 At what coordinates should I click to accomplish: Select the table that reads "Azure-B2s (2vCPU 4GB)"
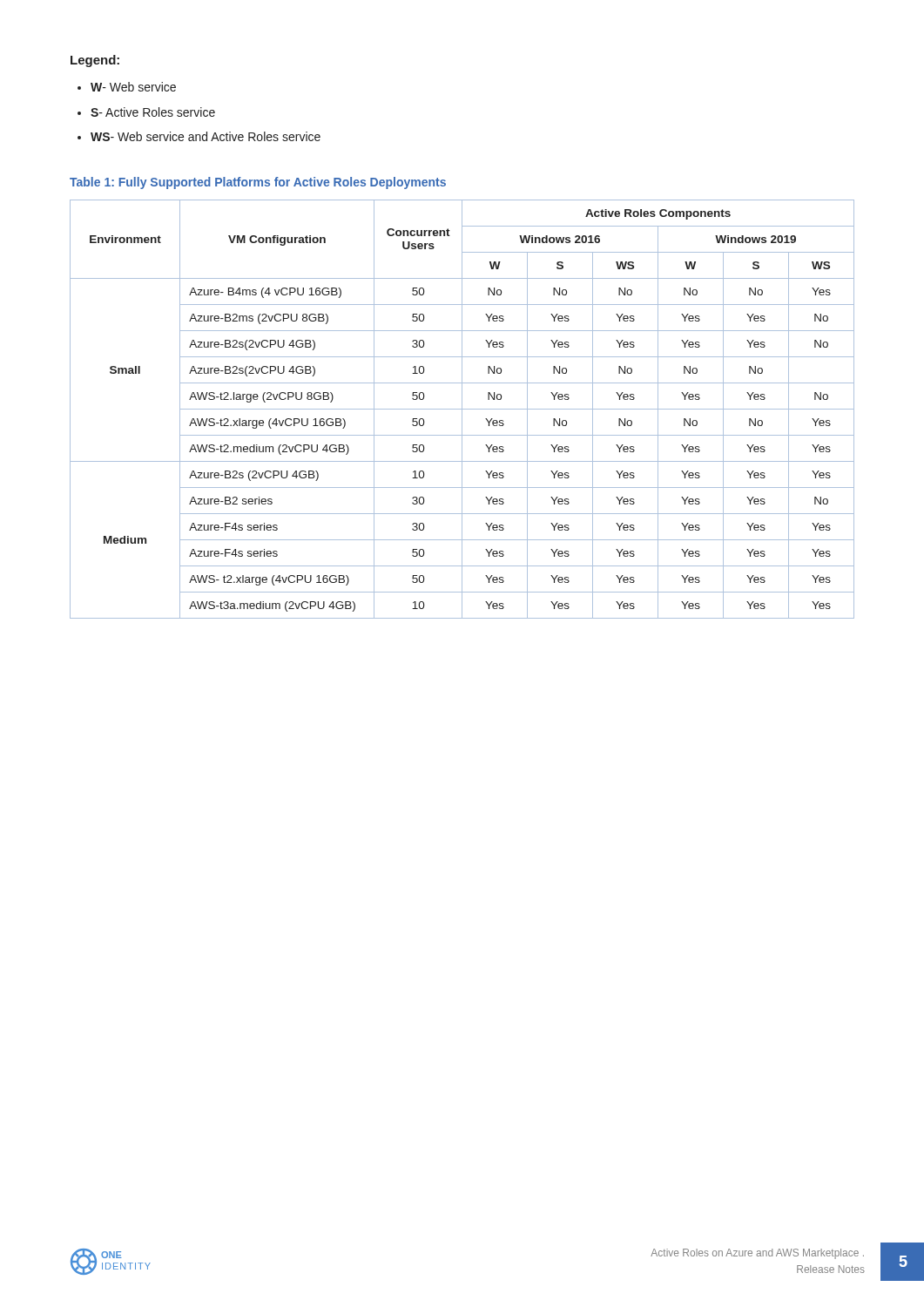pos(462,409)
